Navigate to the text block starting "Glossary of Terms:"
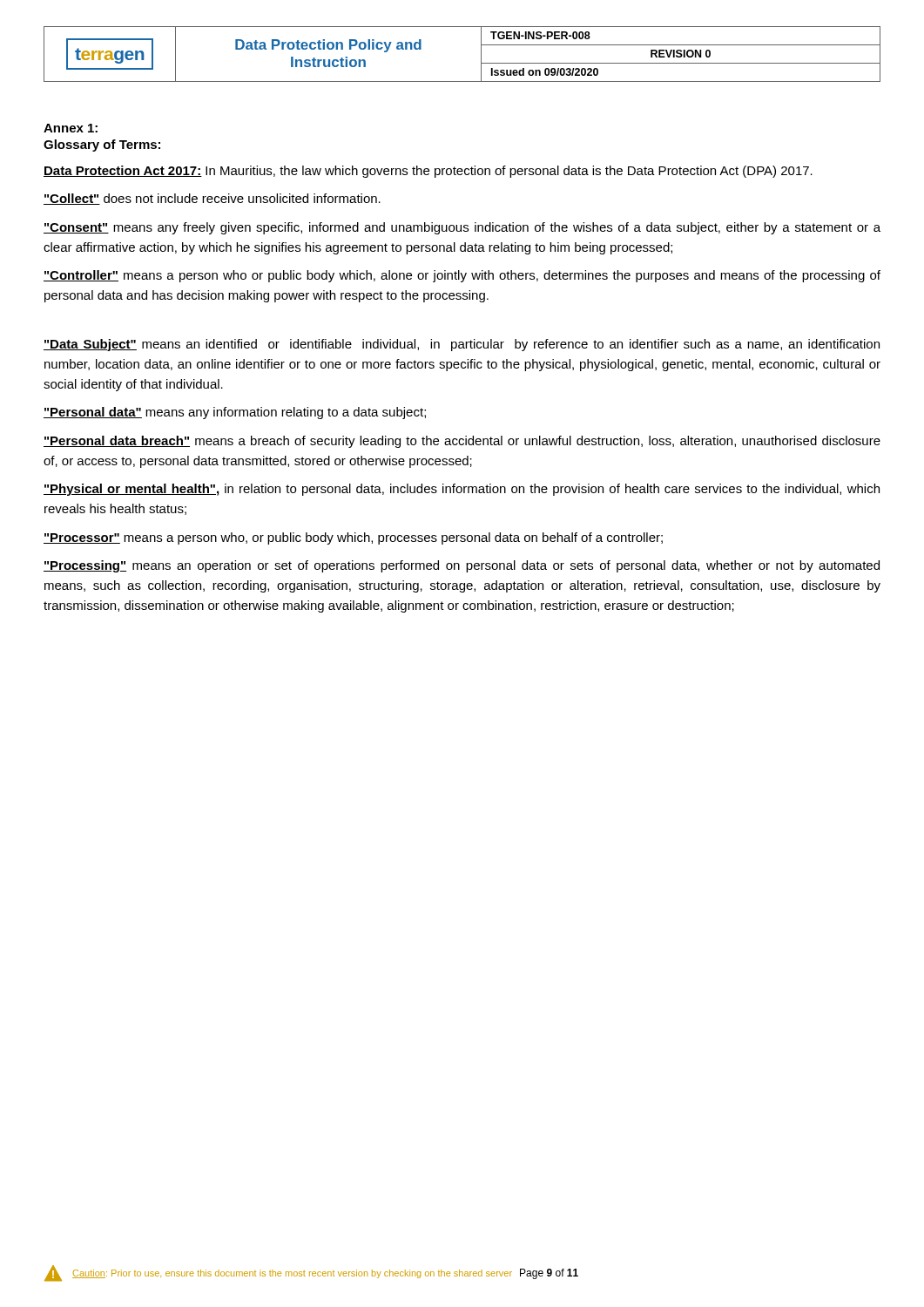This screenshot has width=924, height=1307. [x=103, y=144]
